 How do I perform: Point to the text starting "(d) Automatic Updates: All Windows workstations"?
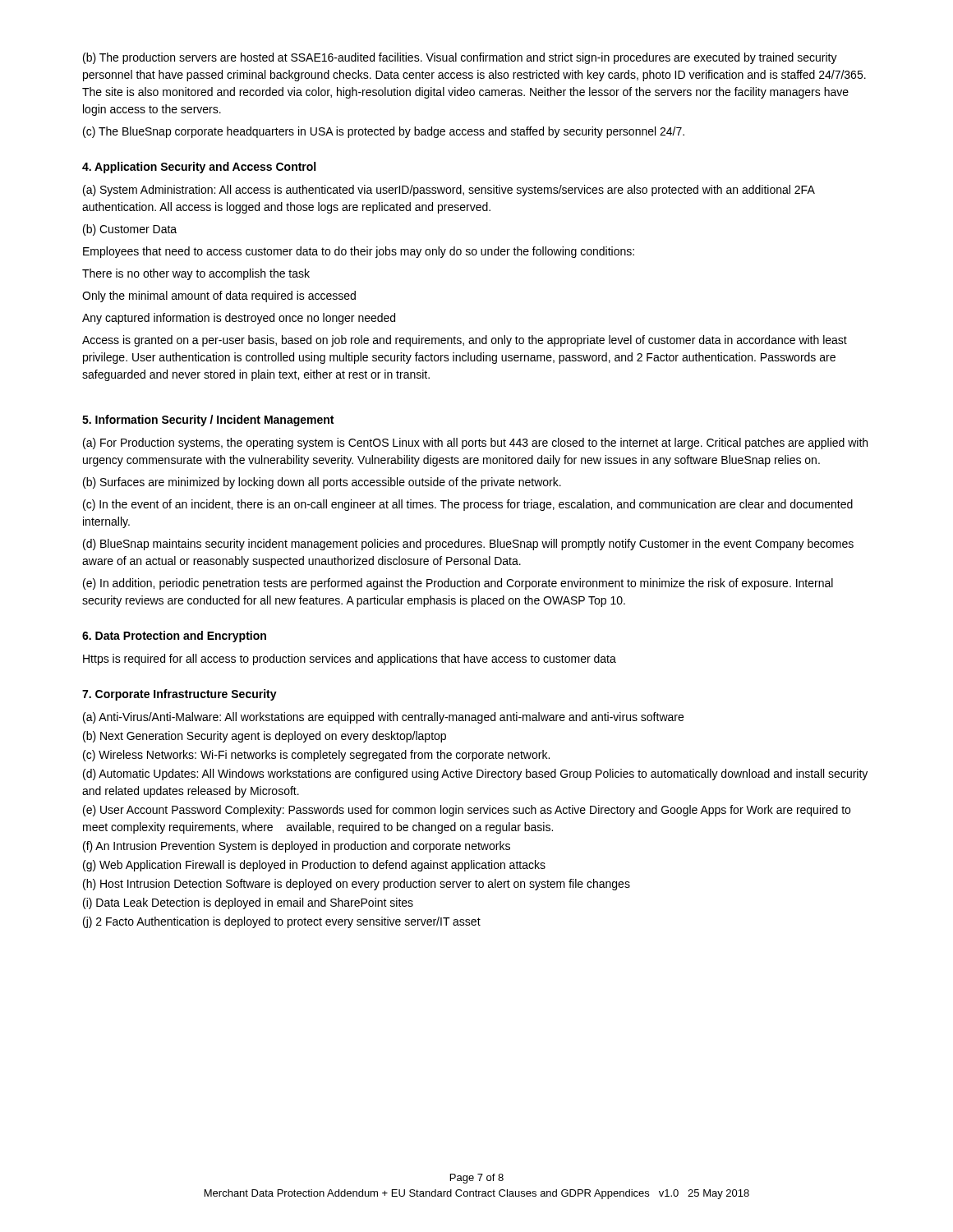click(475, 782)
